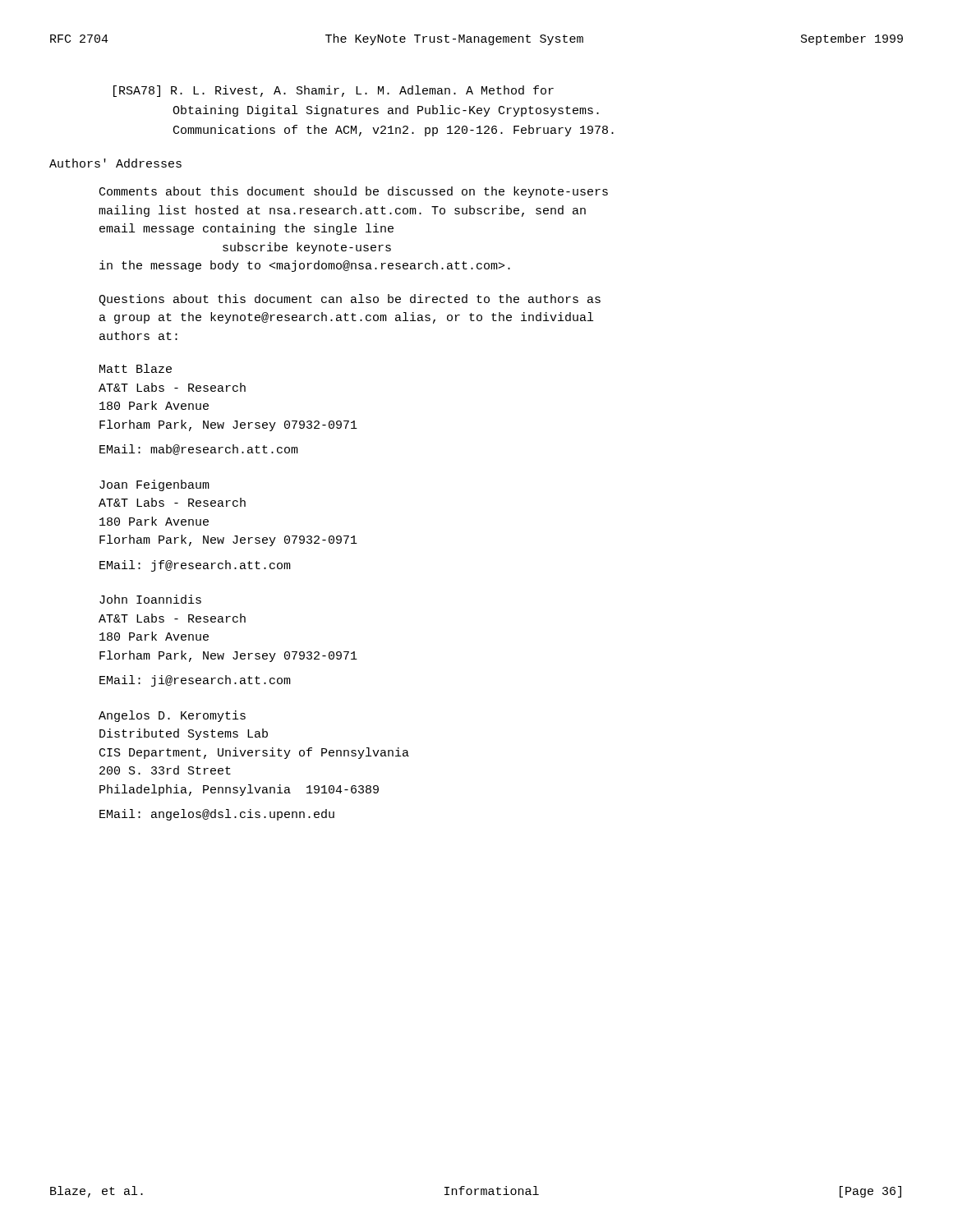This screenshot has width=953, height=1232.
Task: Locate the block of text that opens with "Joan Feigenbaum AT&T Labs -"
Action: pyautogui.click(x=228, y=513)
